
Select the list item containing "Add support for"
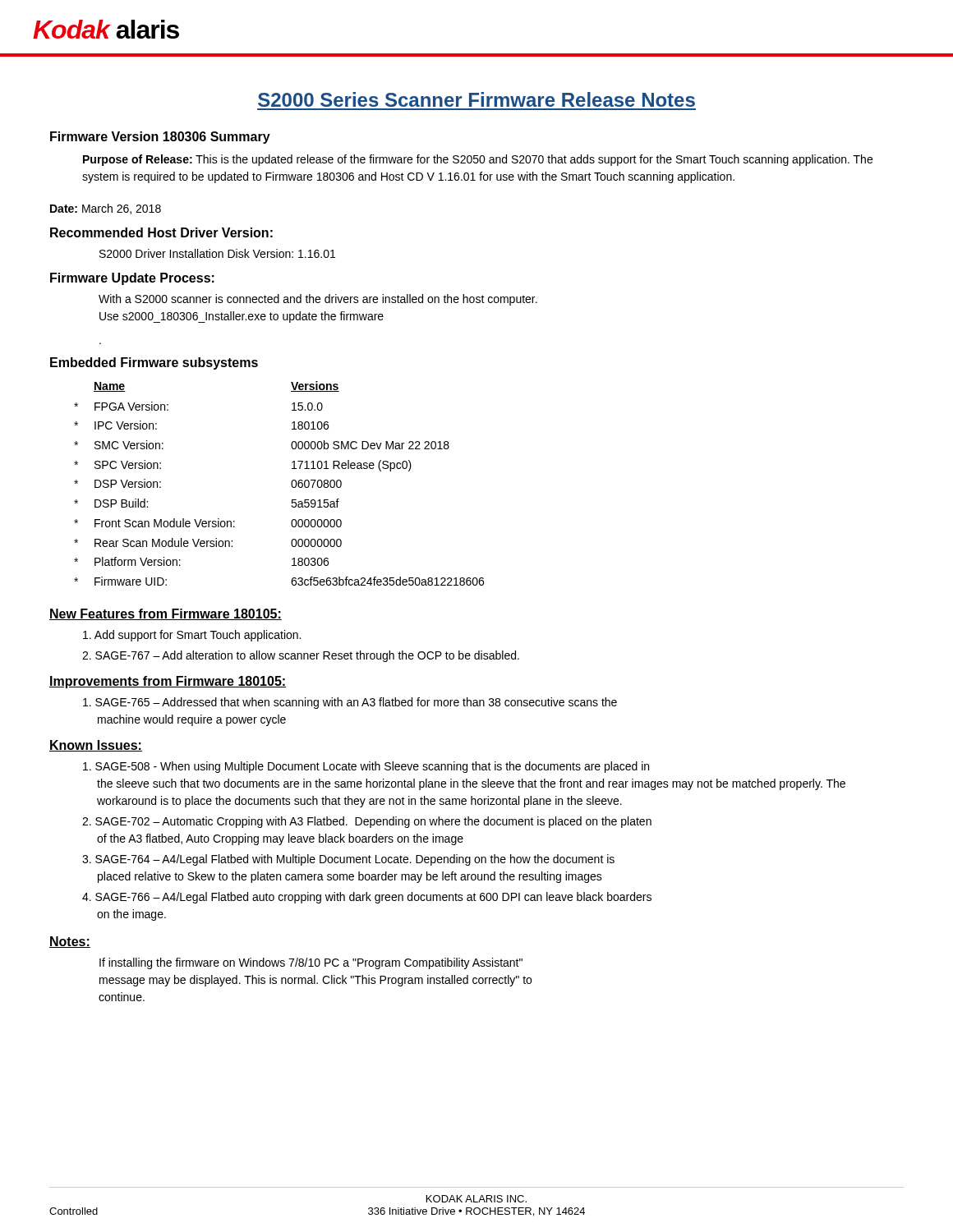point(192,636)
